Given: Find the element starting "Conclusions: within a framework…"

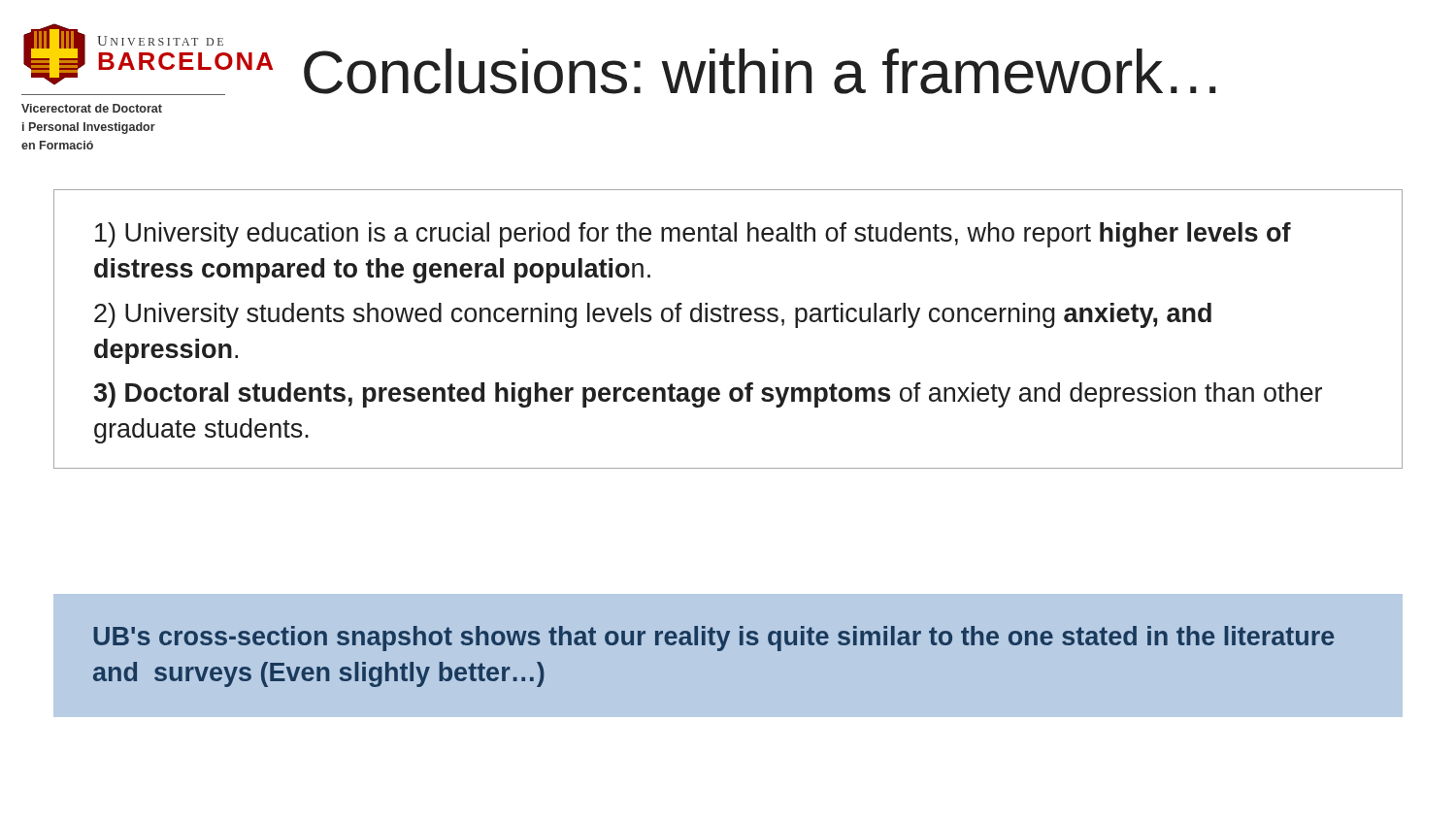Looking at the screenshot, I should coord(762,72).
